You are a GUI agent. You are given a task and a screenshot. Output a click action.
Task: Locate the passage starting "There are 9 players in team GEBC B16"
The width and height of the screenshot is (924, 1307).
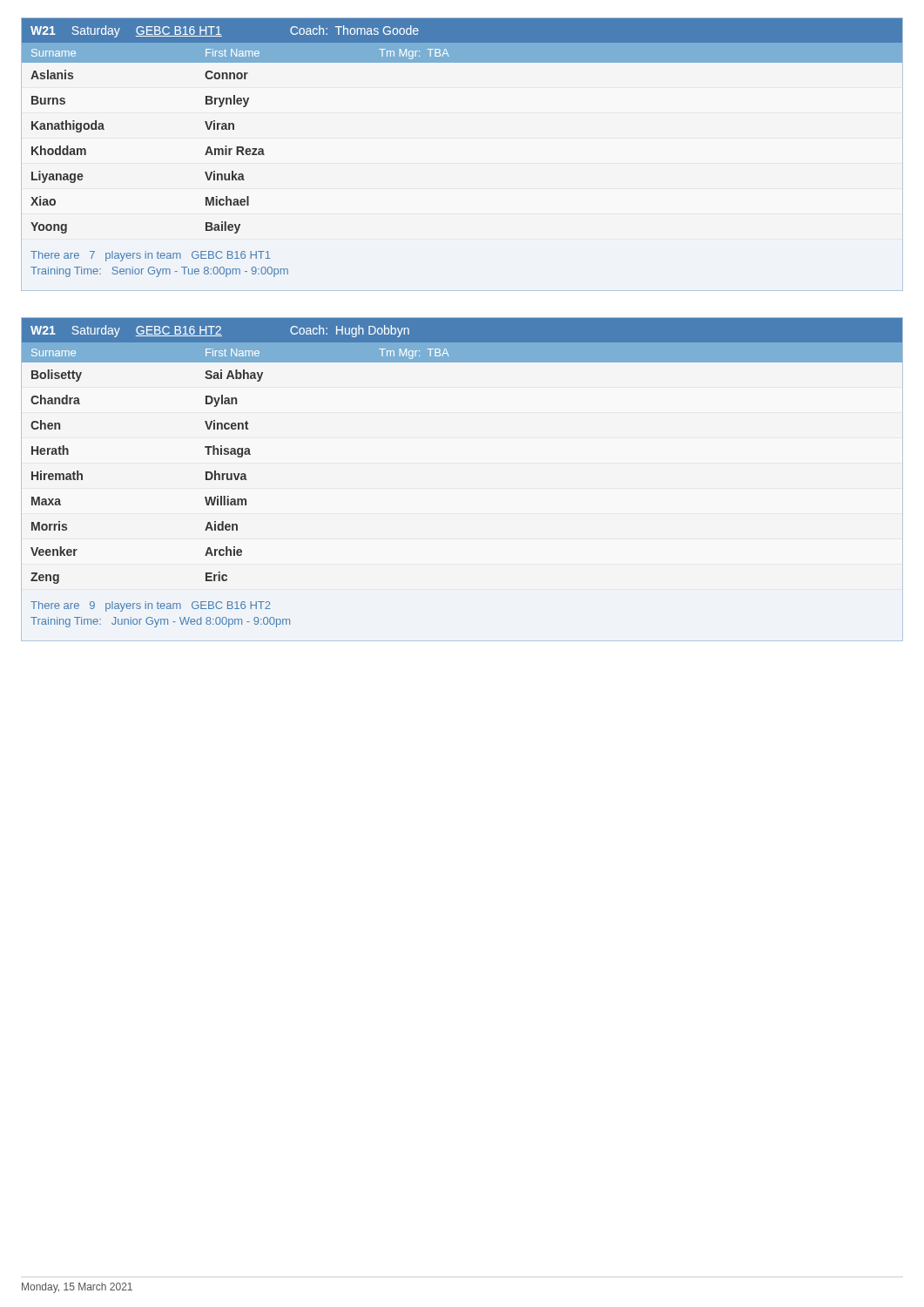(x=151, y=605)
